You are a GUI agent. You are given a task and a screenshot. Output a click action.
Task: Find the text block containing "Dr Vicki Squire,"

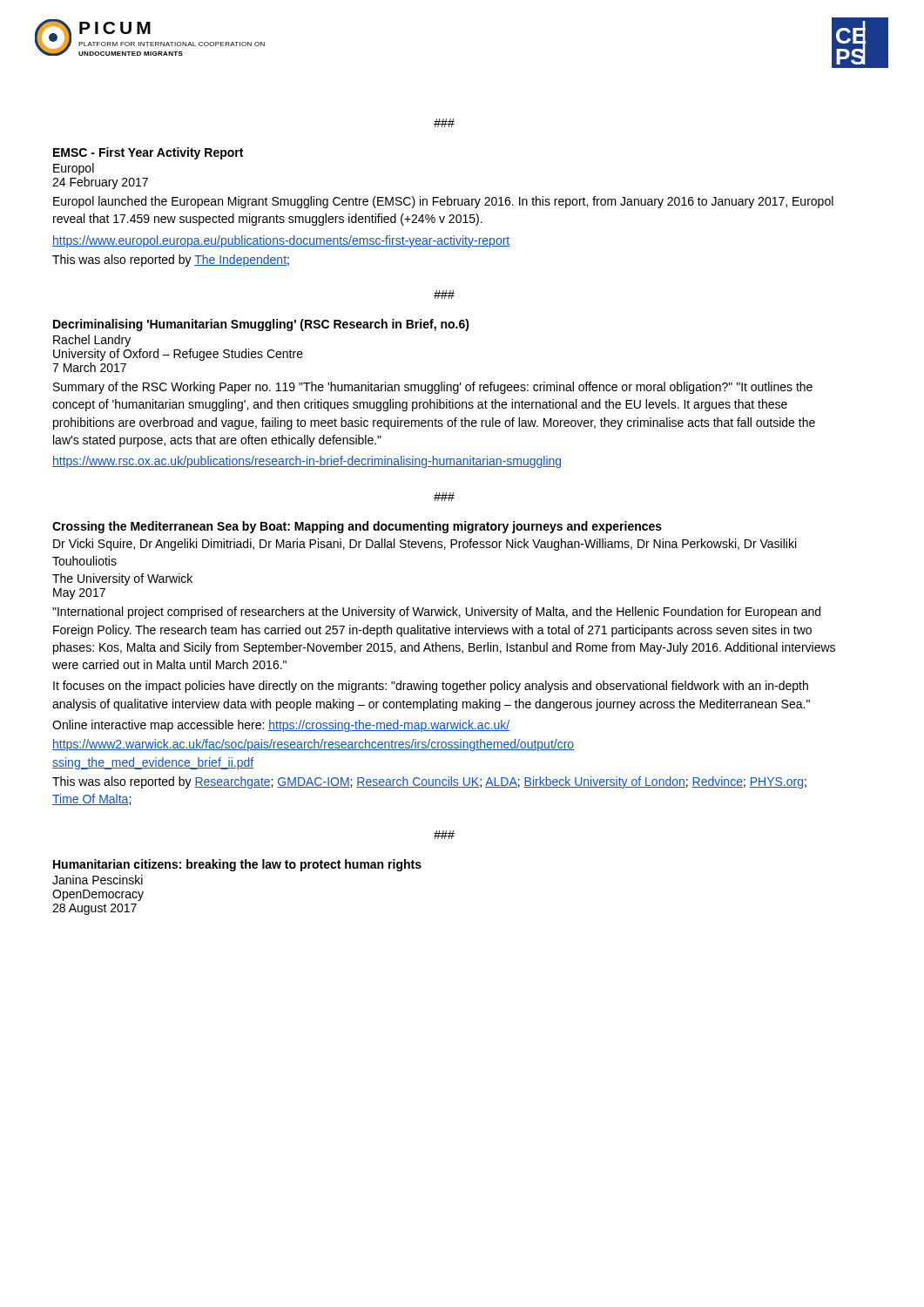click(425, 552)
